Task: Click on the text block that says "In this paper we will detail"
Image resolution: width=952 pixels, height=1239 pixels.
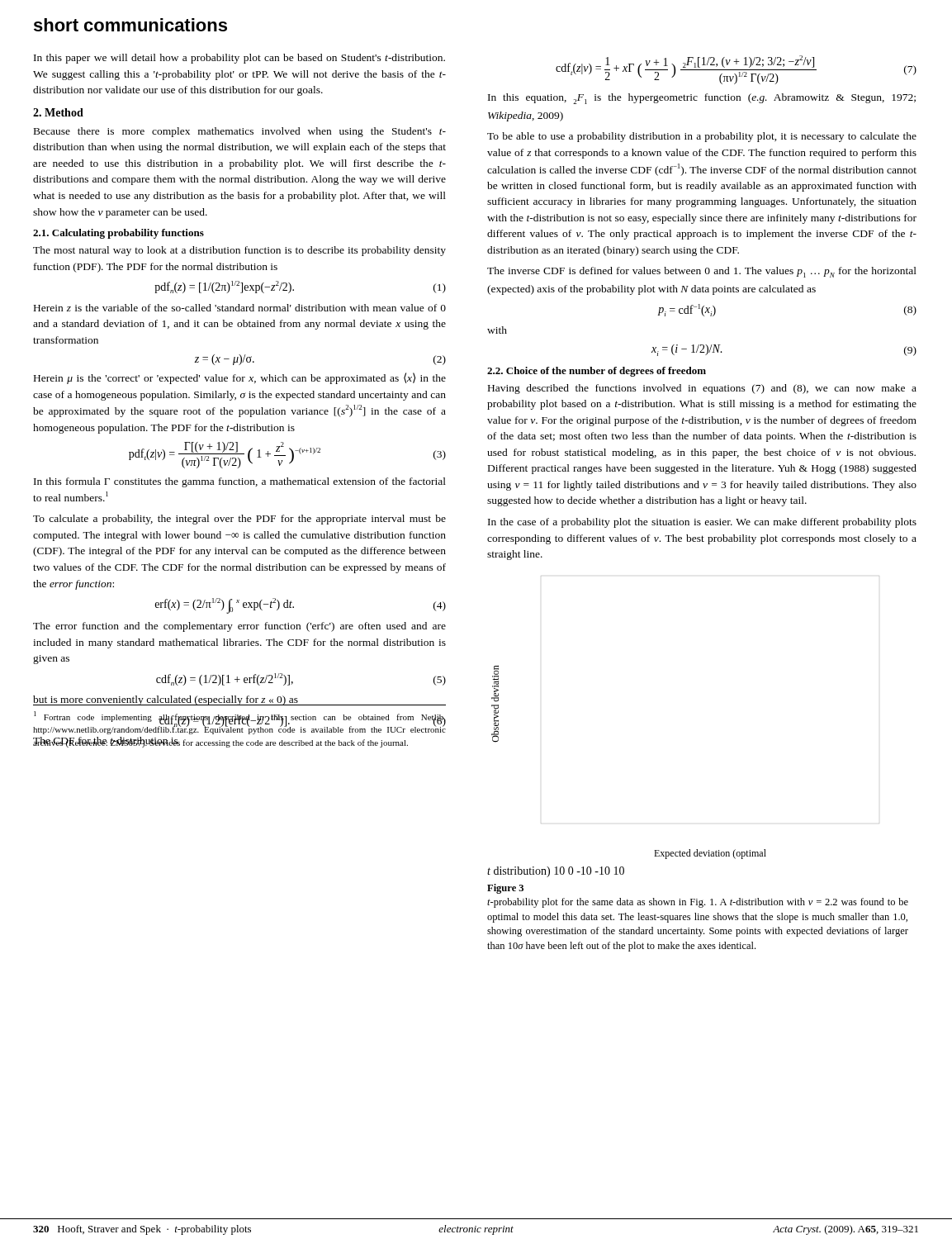Action: pos(239,74)
